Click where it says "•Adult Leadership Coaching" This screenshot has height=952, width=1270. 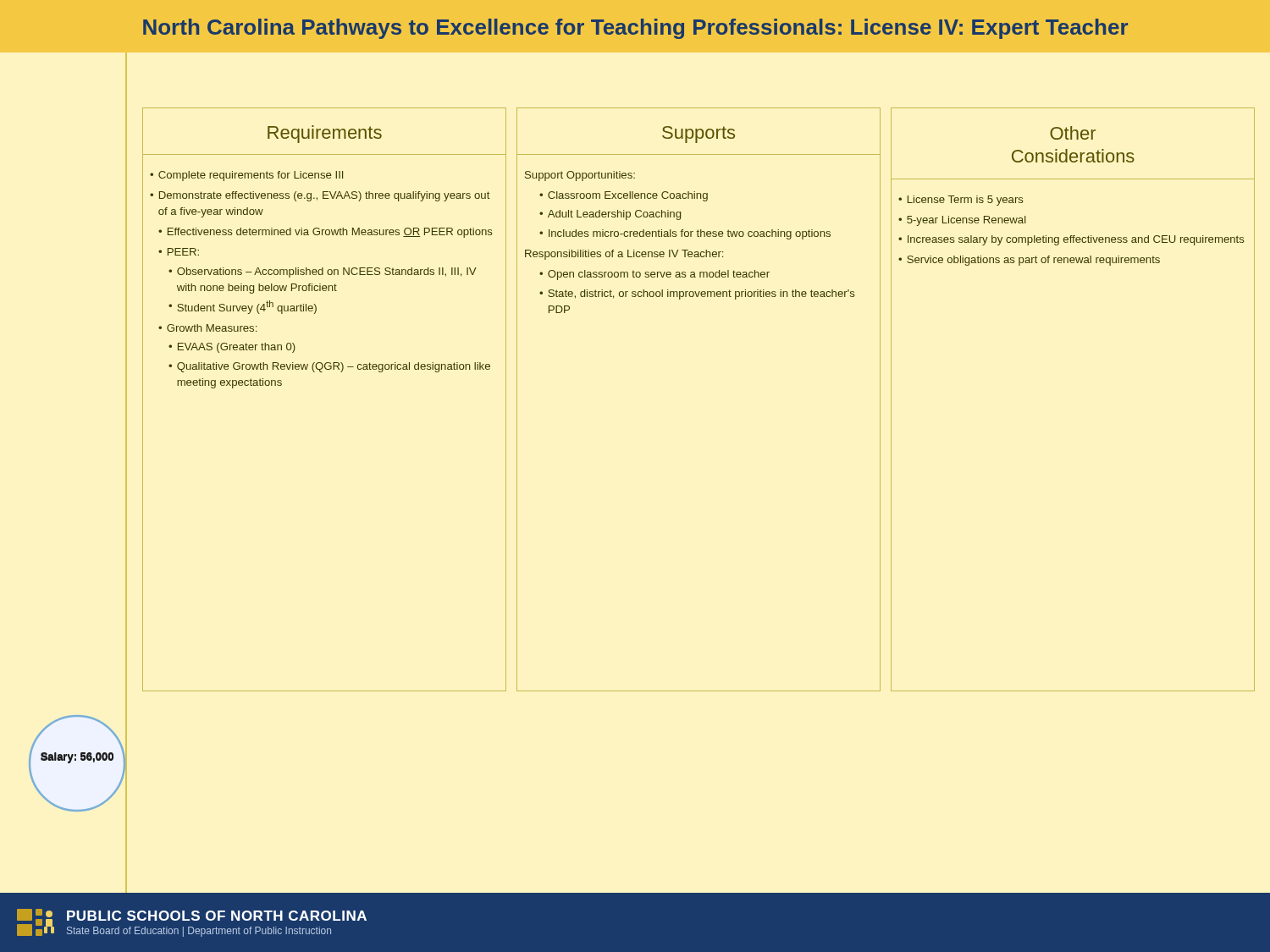(x=610, y=214)
